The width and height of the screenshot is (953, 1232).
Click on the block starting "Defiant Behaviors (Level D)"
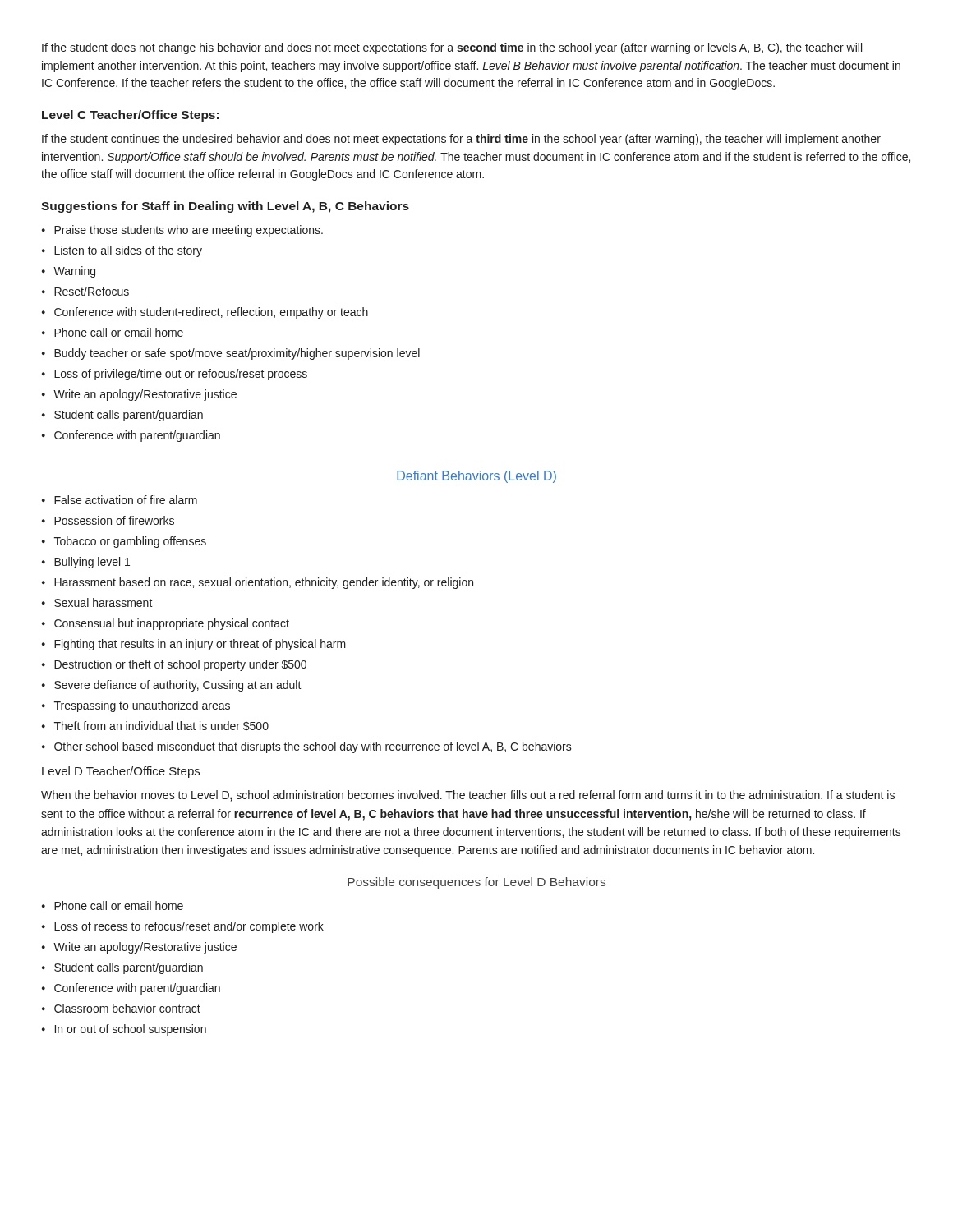[476, 476]
